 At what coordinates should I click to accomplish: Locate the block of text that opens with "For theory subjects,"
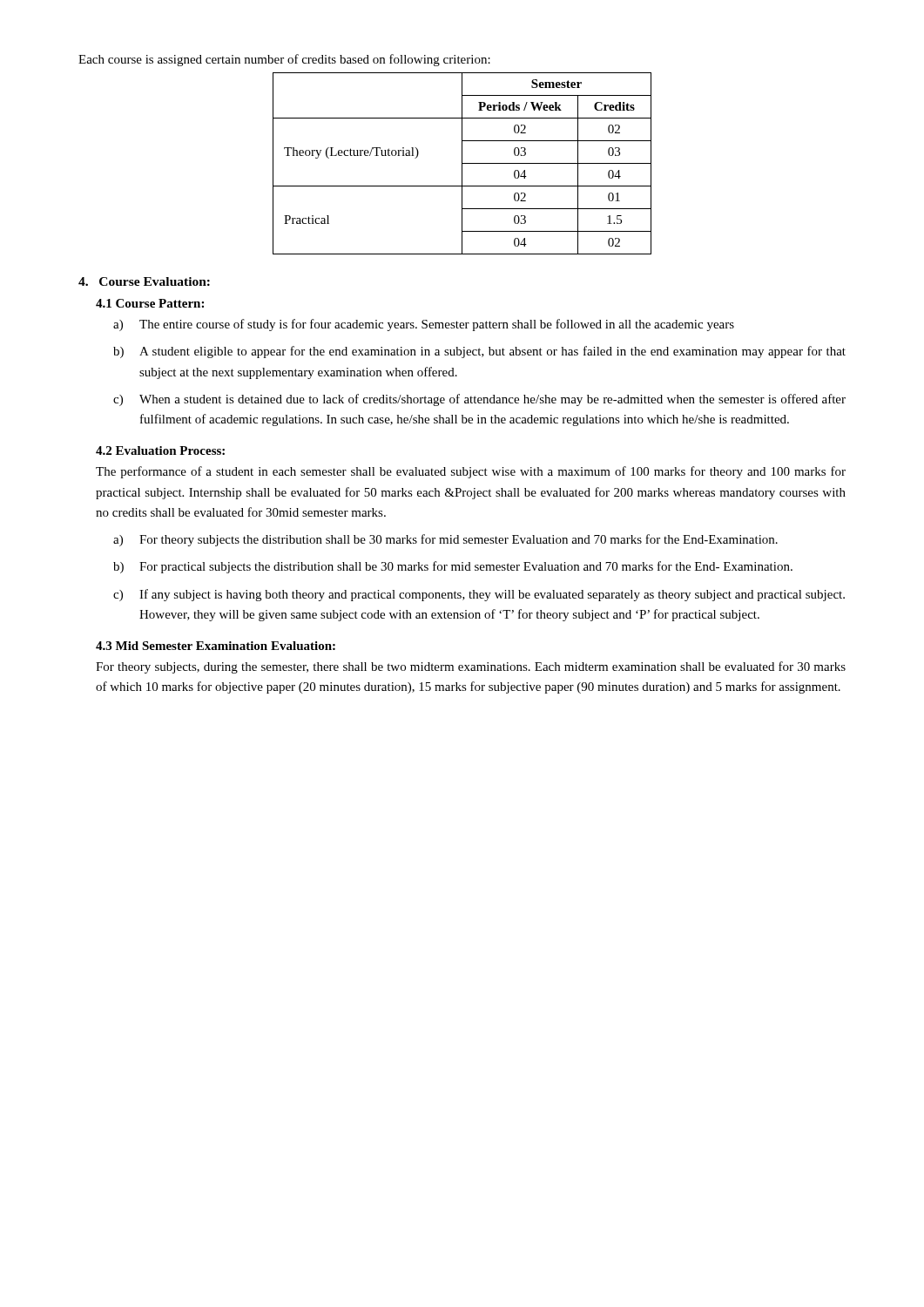(x=471, y=677)
